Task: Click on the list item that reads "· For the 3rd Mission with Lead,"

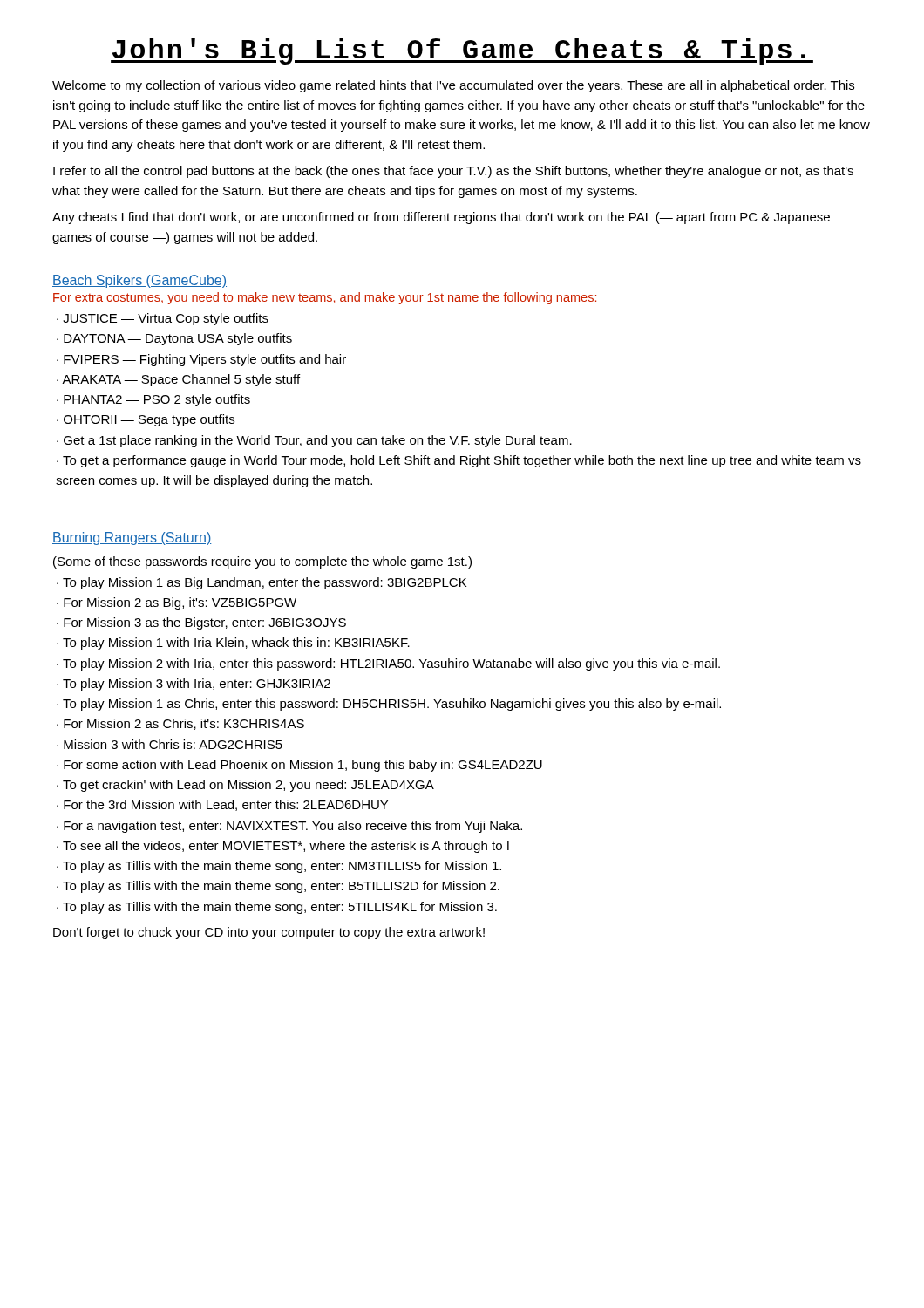Action: point(222,805)
